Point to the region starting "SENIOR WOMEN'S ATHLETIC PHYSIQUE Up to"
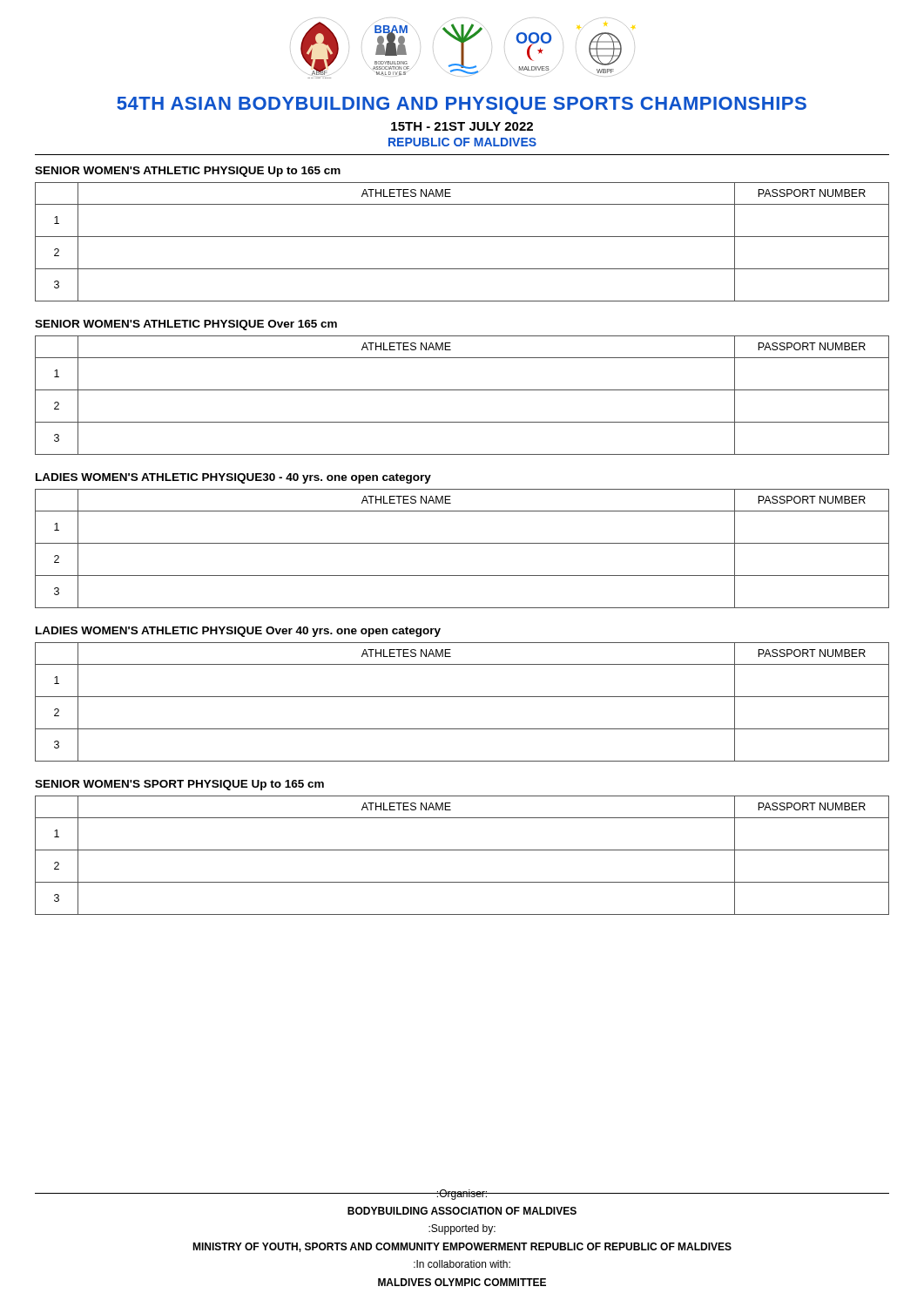 coord(188,170)
